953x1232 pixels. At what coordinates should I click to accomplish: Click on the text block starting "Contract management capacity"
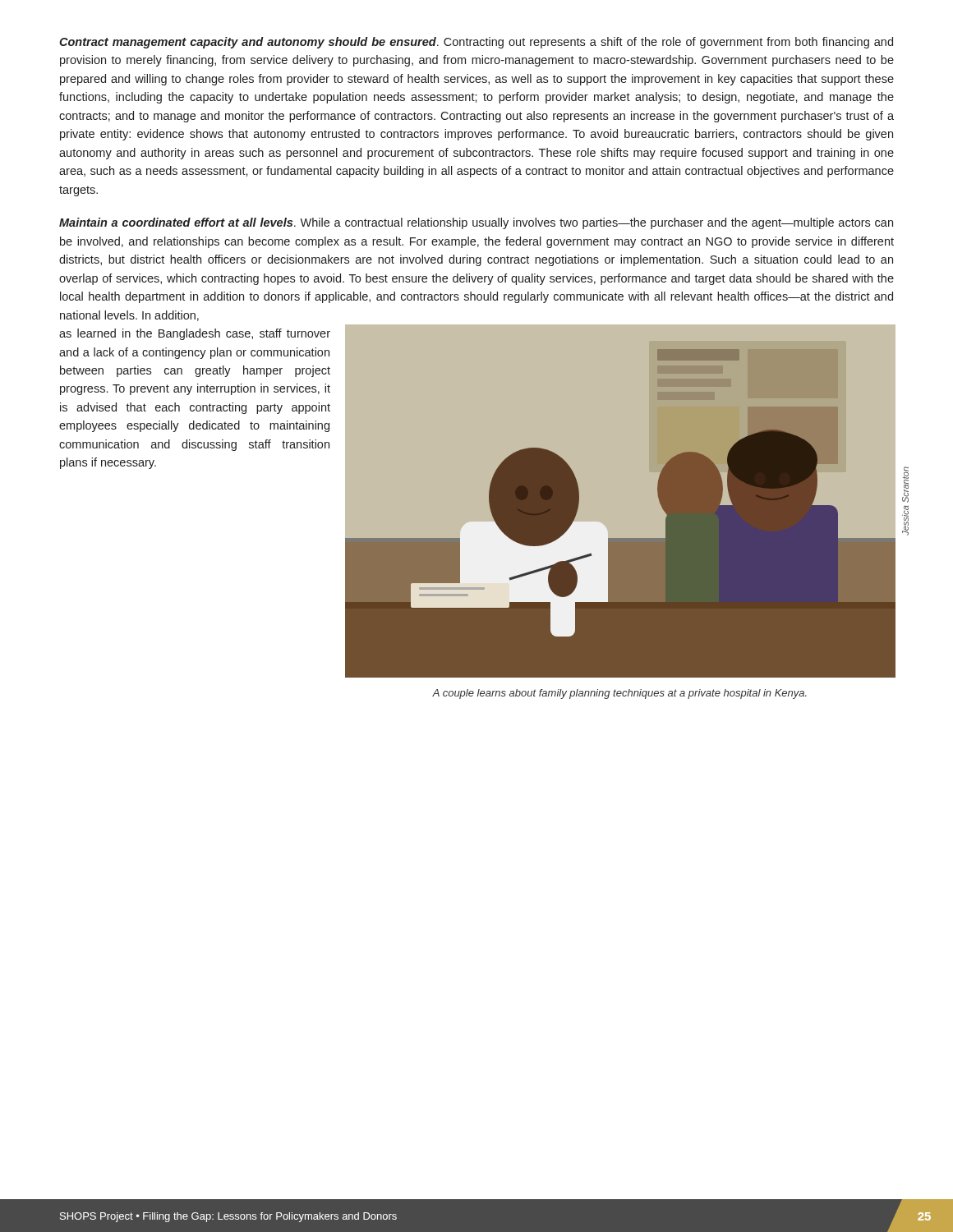point(476,116)
